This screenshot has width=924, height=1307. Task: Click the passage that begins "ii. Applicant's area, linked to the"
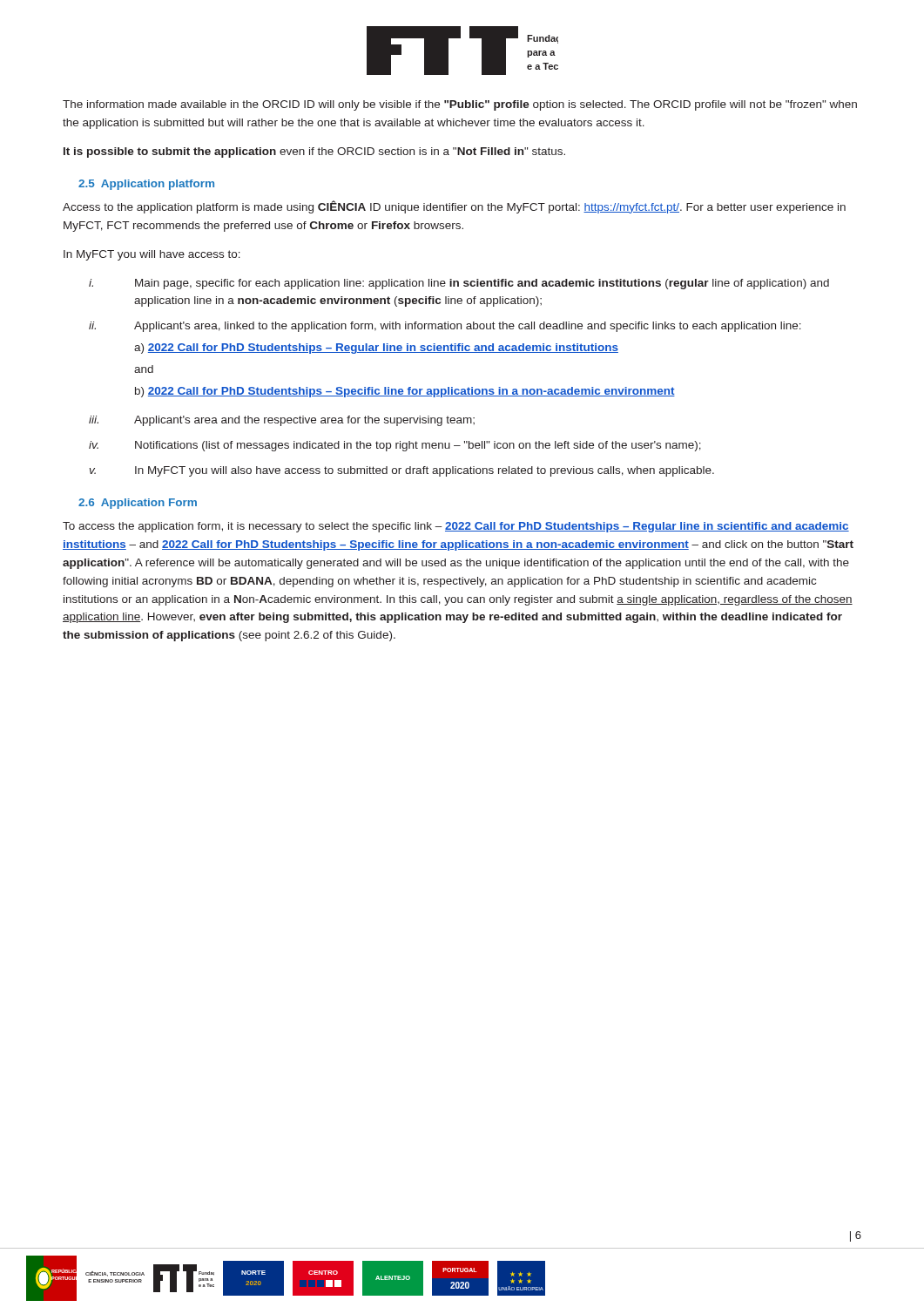coord(462,361)
